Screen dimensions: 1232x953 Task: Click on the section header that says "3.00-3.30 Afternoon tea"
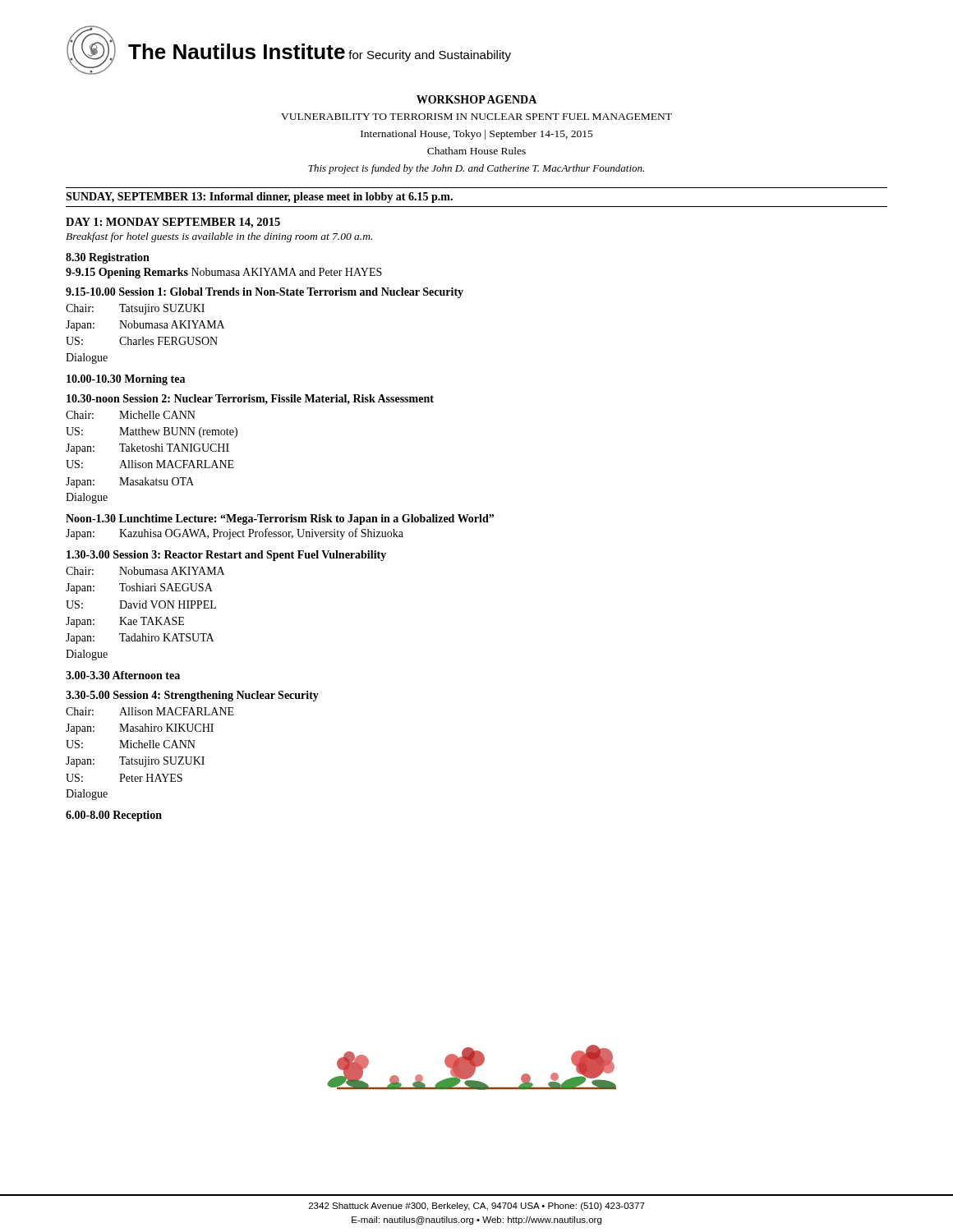(x=123, y=675)
